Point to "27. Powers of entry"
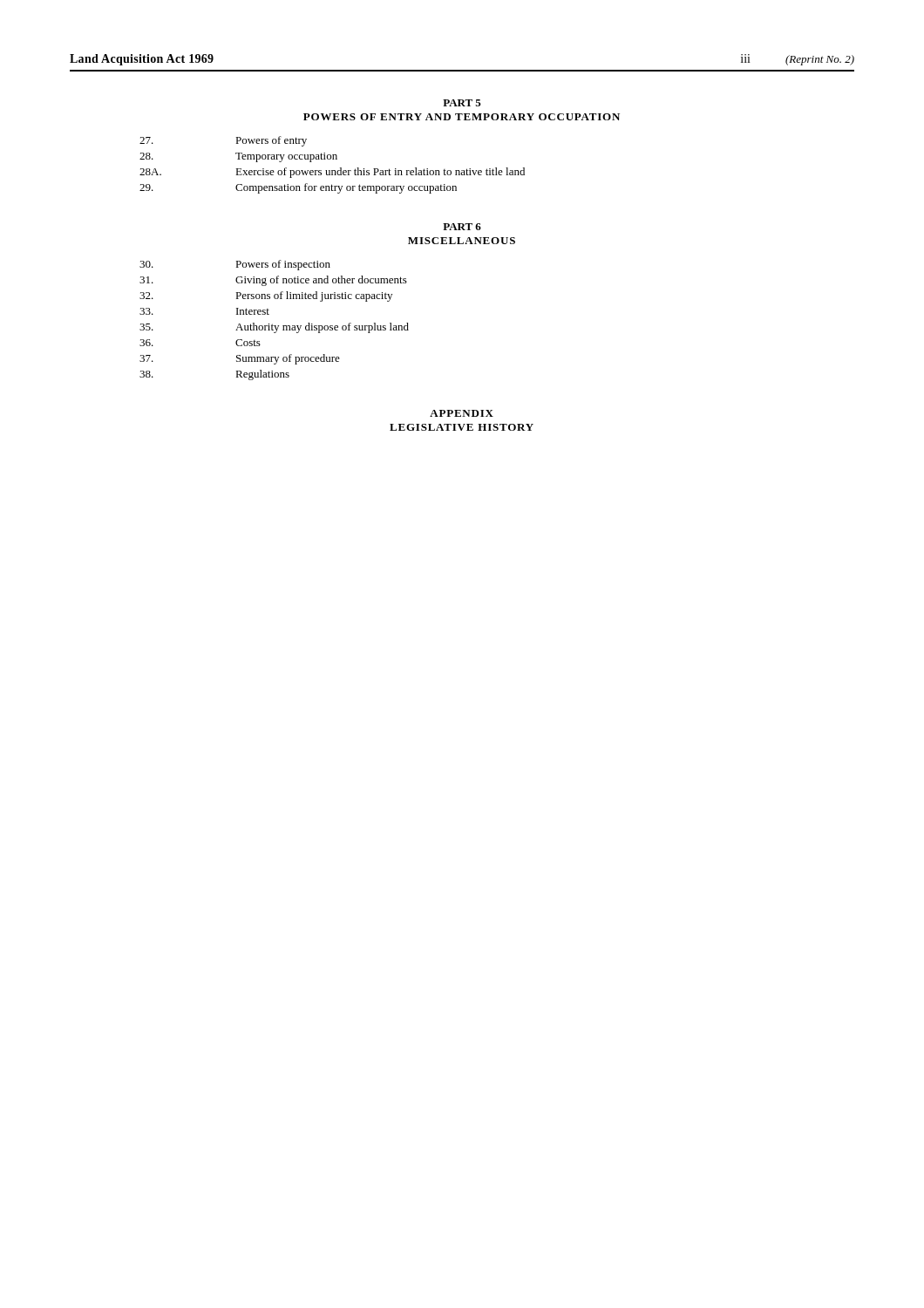The width and height of the screenshot is (924, 1308). point(149,141)
